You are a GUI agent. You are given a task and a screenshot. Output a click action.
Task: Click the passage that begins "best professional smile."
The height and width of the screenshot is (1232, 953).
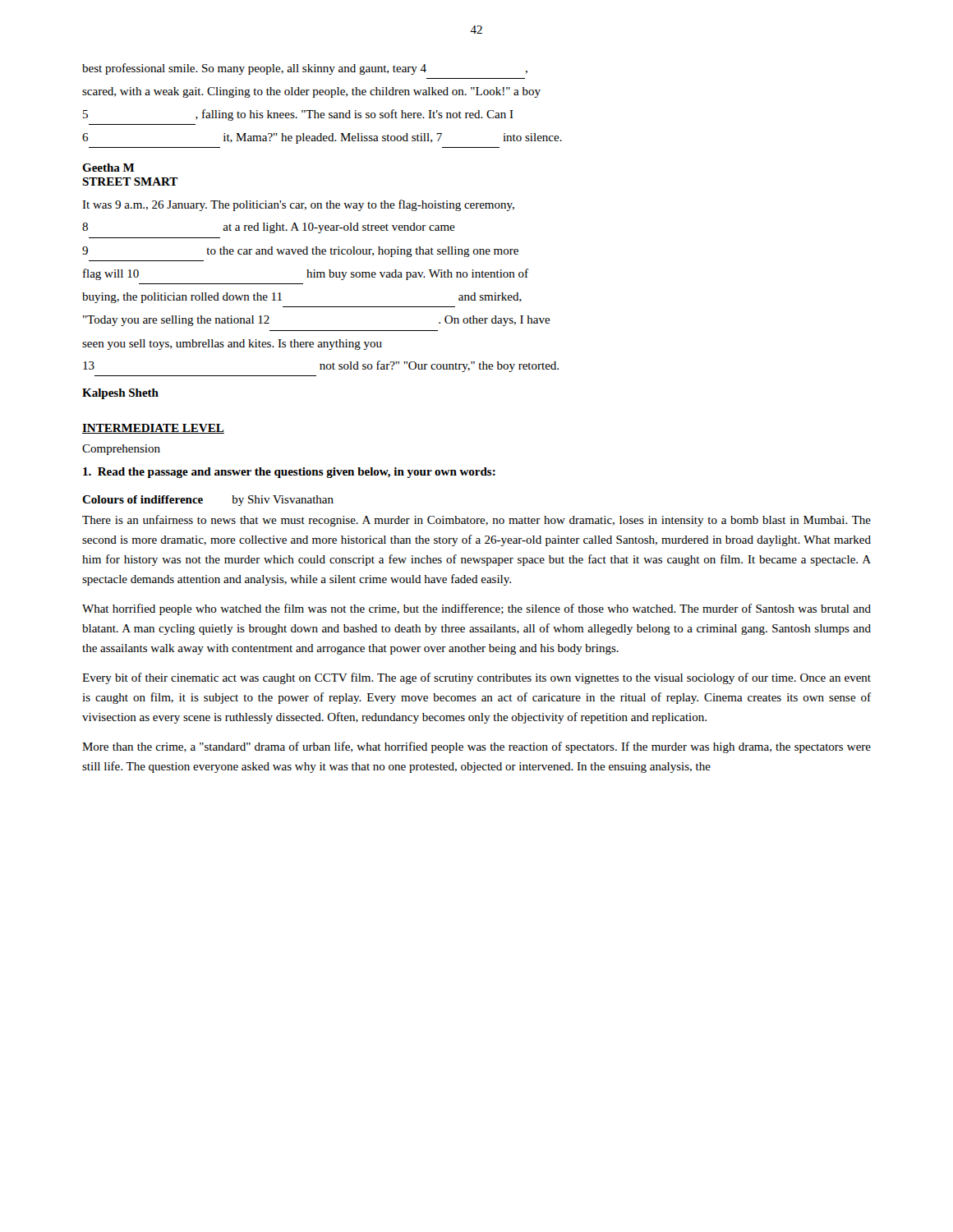[x=476, y=103]
